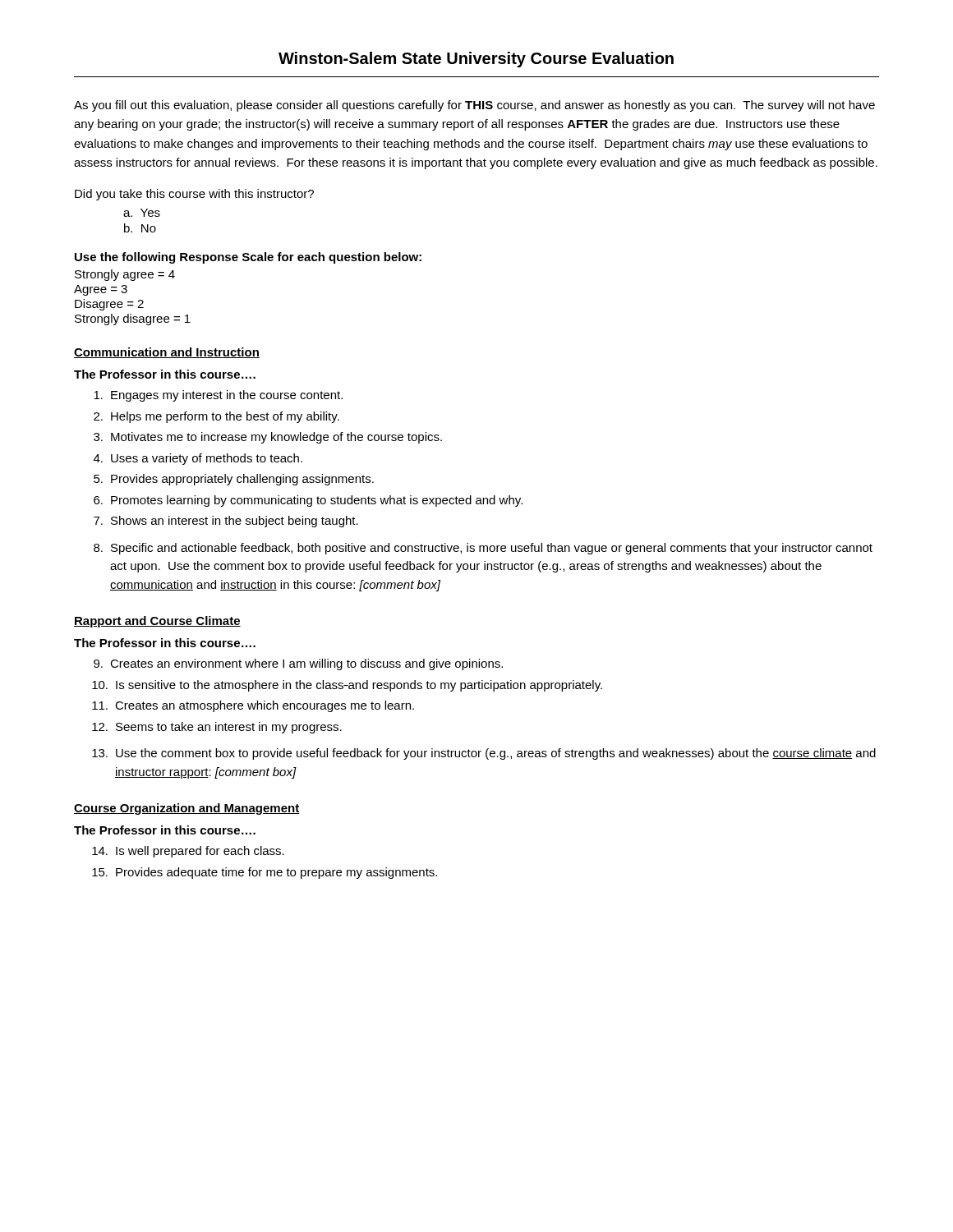This screenshot has width=953, height=1232.
Task: Locate the list item that reads "a. Yes"
Action: (142, 213)
